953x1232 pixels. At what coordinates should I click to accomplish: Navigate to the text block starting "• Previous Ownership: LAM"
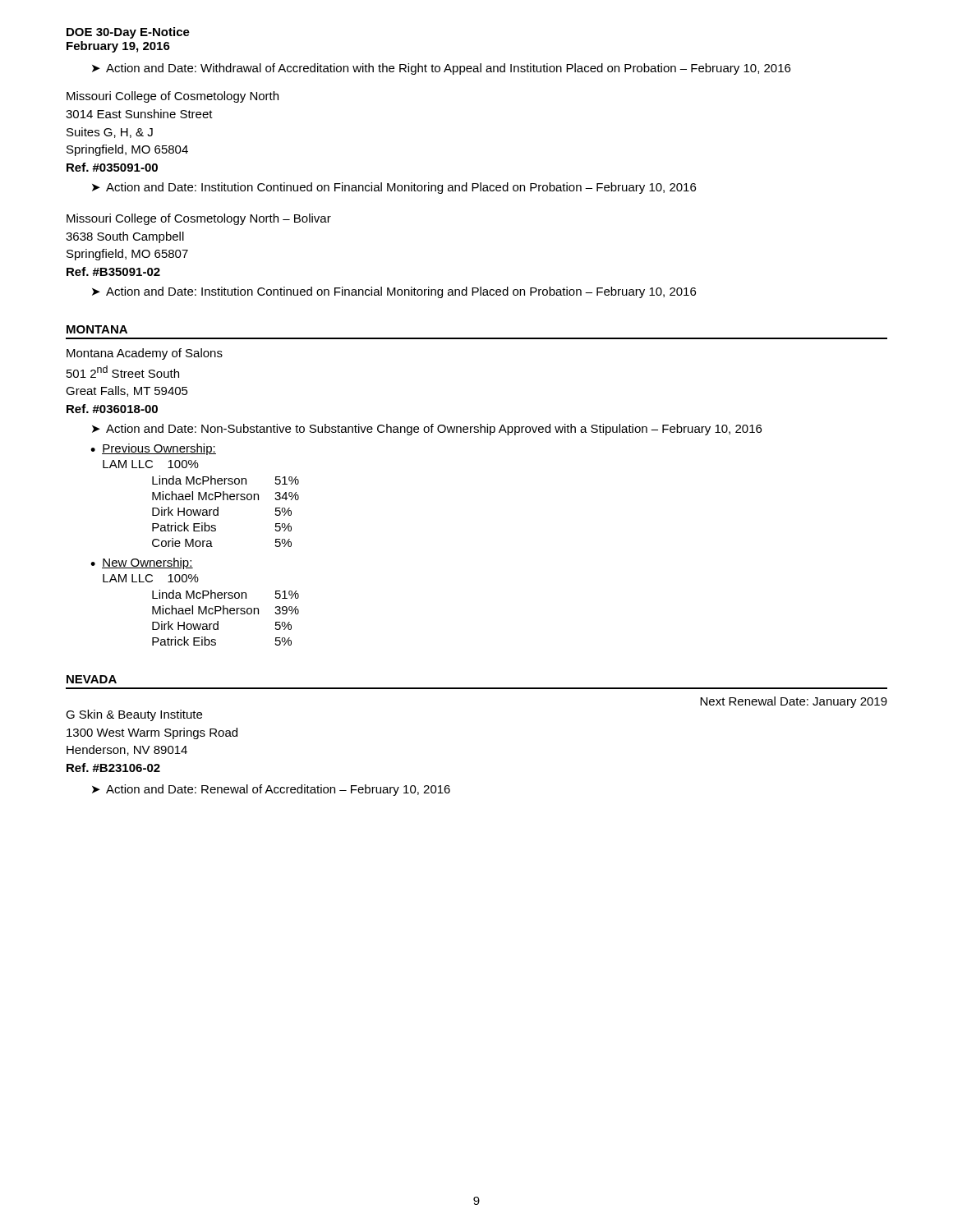[202, 495]
